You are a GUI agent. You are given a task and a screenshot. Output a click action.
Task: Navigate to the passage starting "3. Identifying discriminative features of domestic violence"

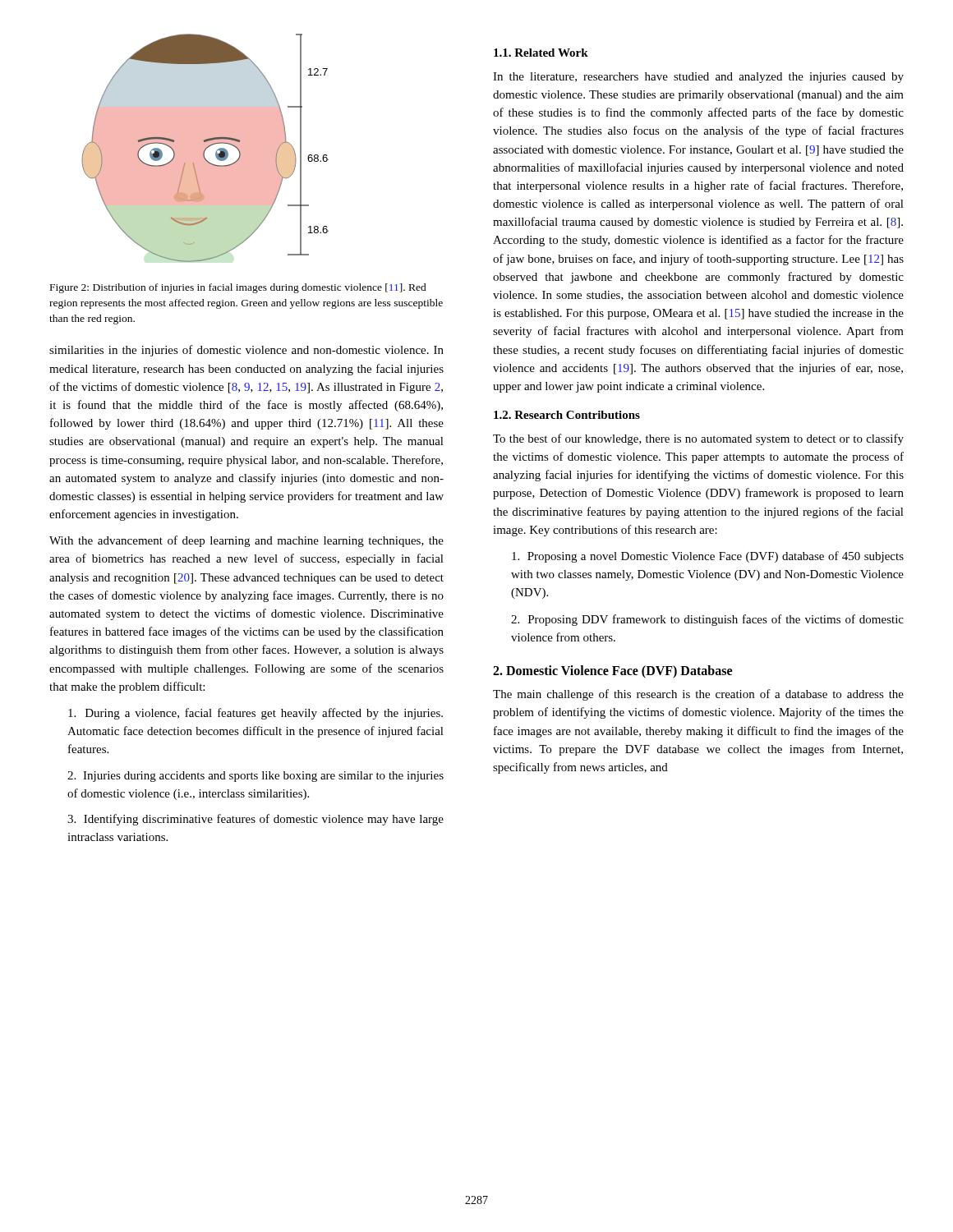[x=255, y=828]
